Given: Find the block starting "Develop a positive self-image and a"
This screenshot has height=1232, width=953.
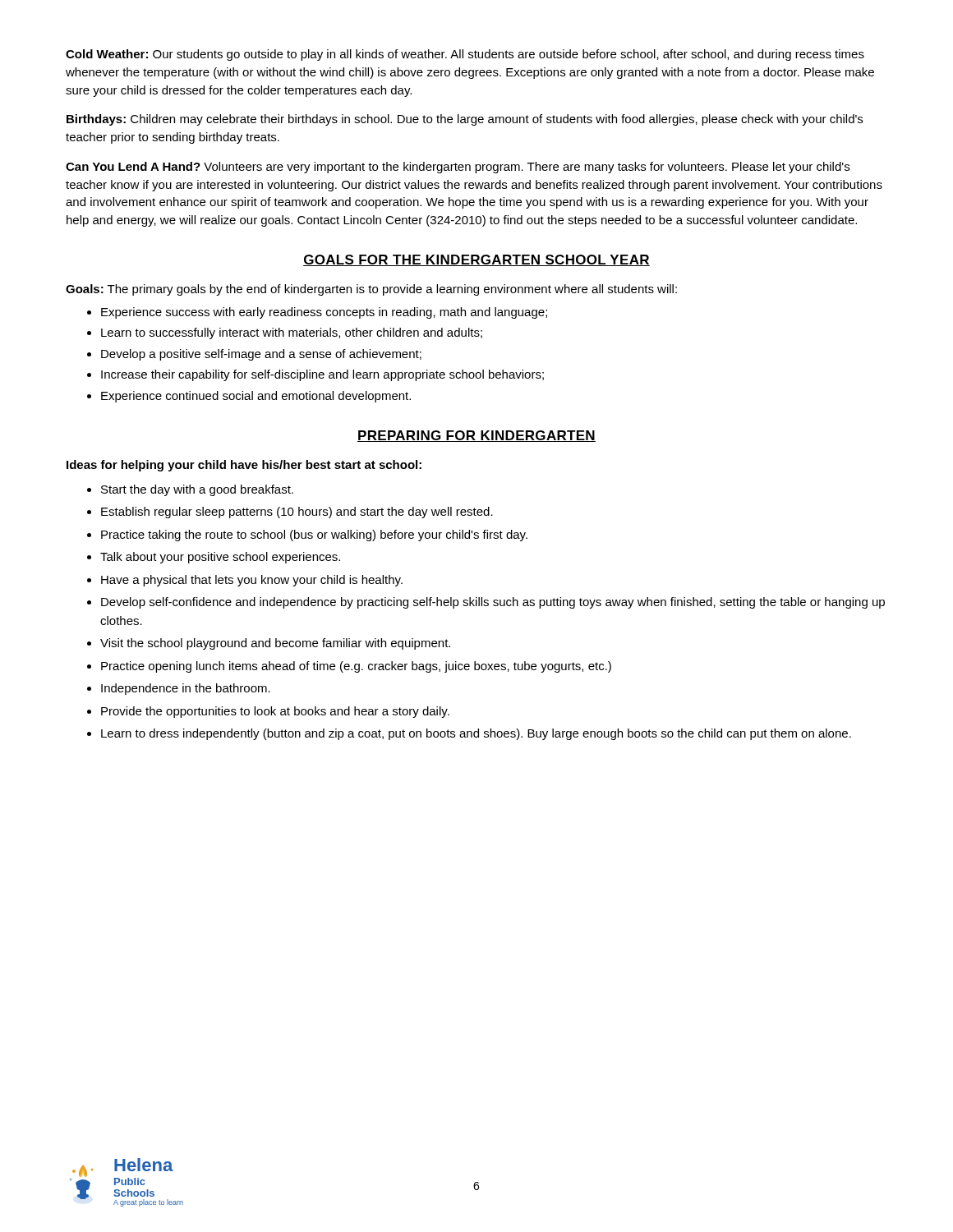Looking at the screenshot, I should point(261,353).
